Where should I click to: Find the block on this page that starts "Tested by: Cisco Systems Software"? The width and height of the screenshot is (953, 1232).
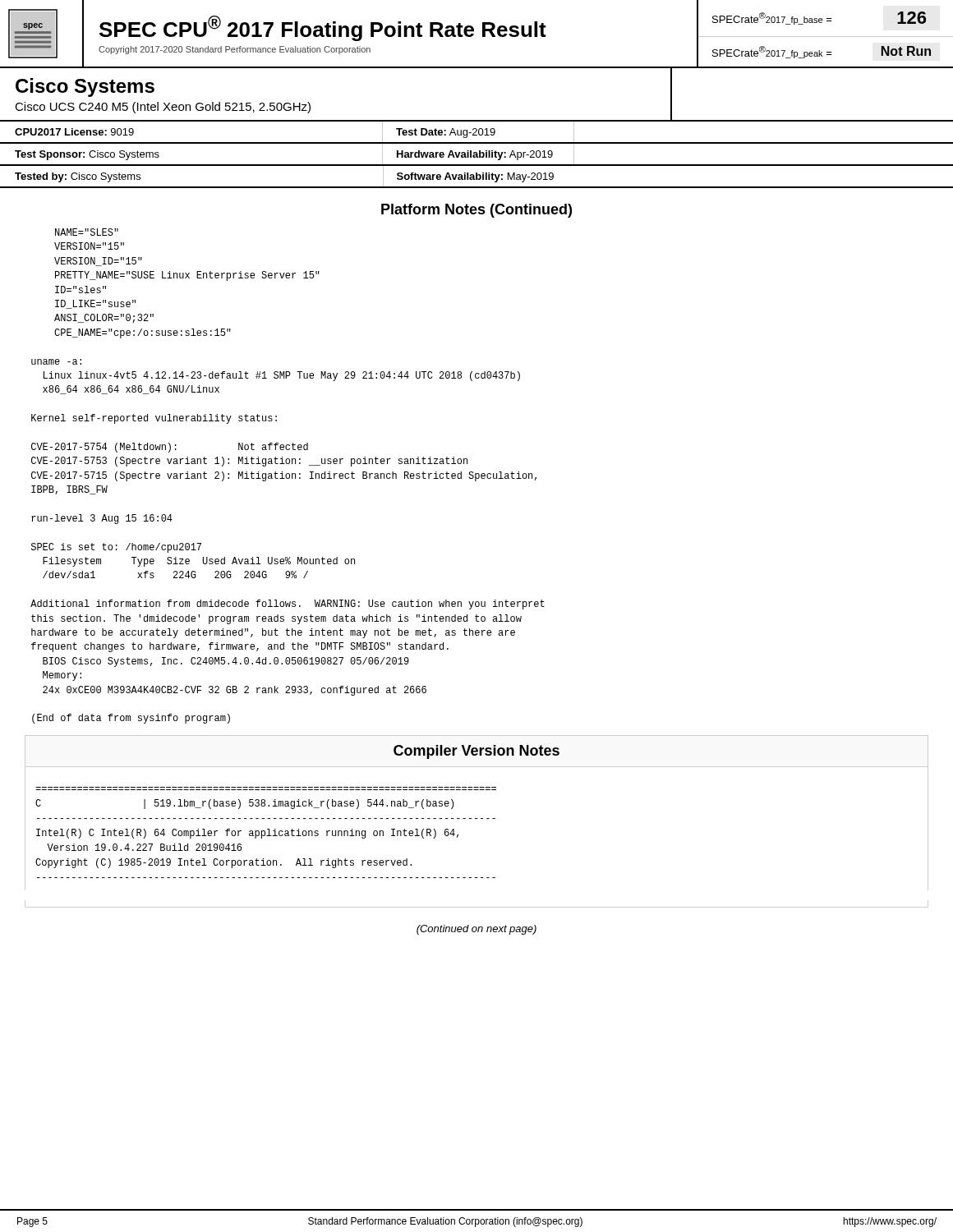pos(476,176)
